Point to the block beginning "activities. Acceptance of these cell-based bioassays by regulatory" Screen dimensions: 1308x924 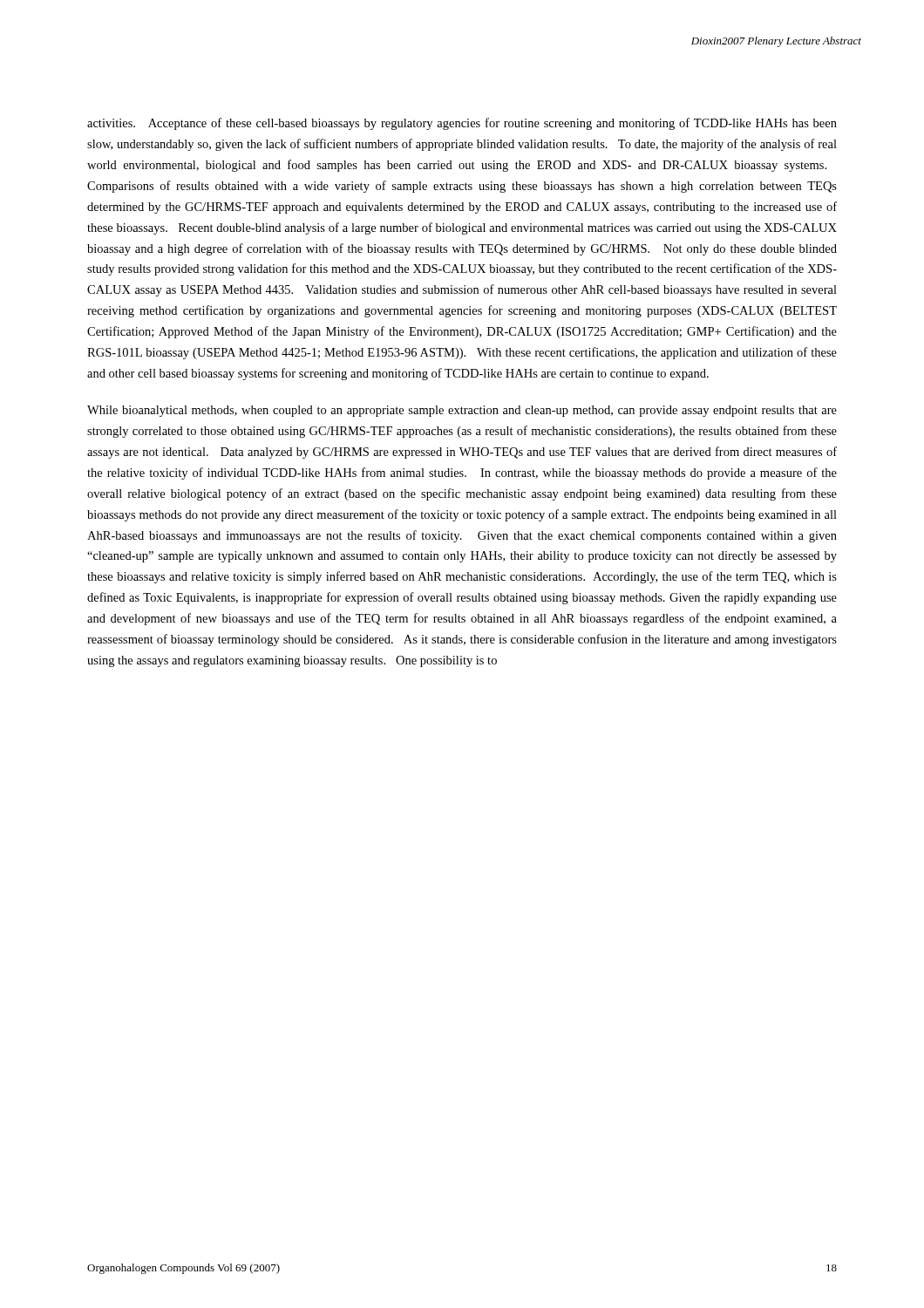(462, 248)
